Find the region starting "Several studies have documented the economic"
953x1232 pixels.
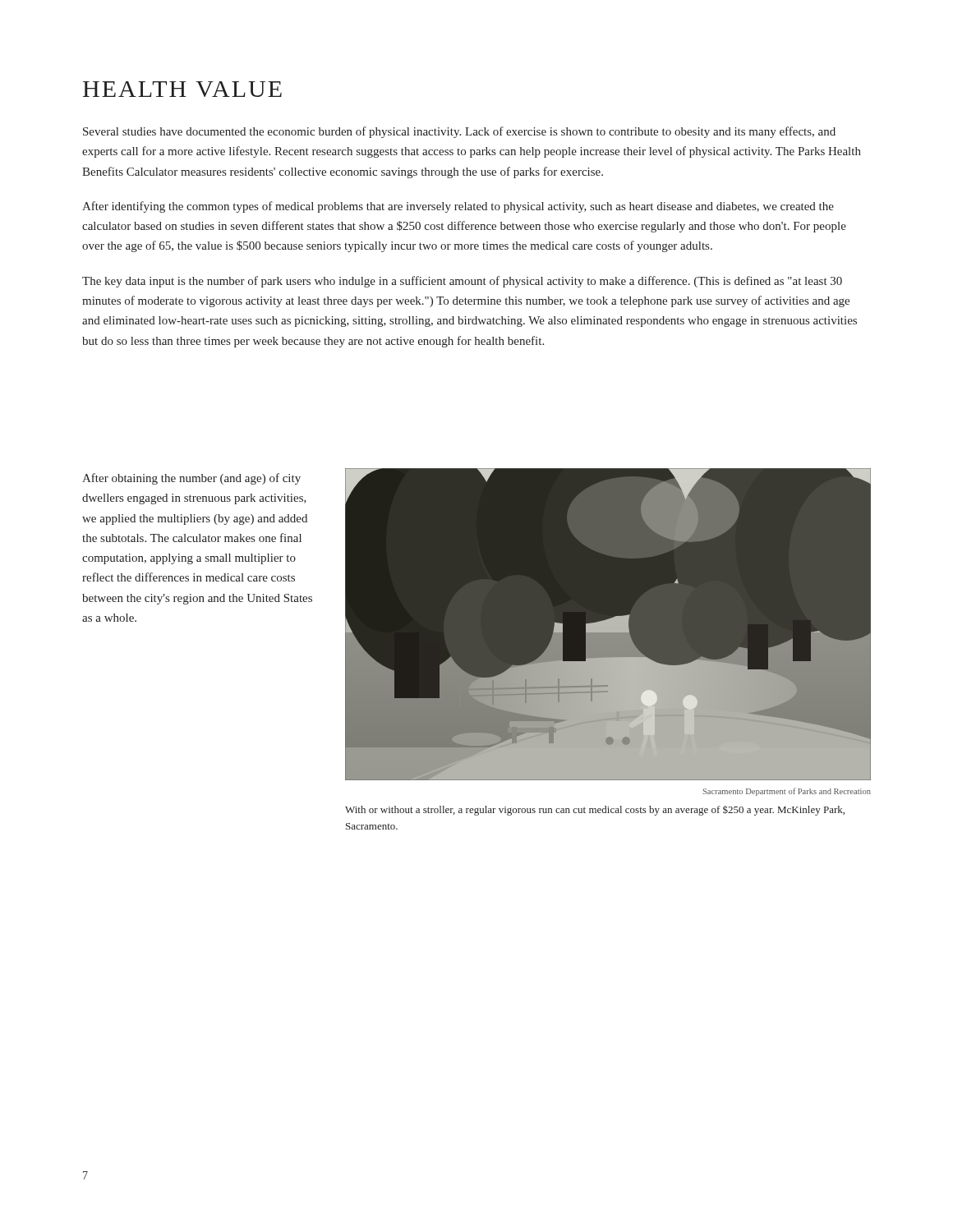tap(472, 151)
